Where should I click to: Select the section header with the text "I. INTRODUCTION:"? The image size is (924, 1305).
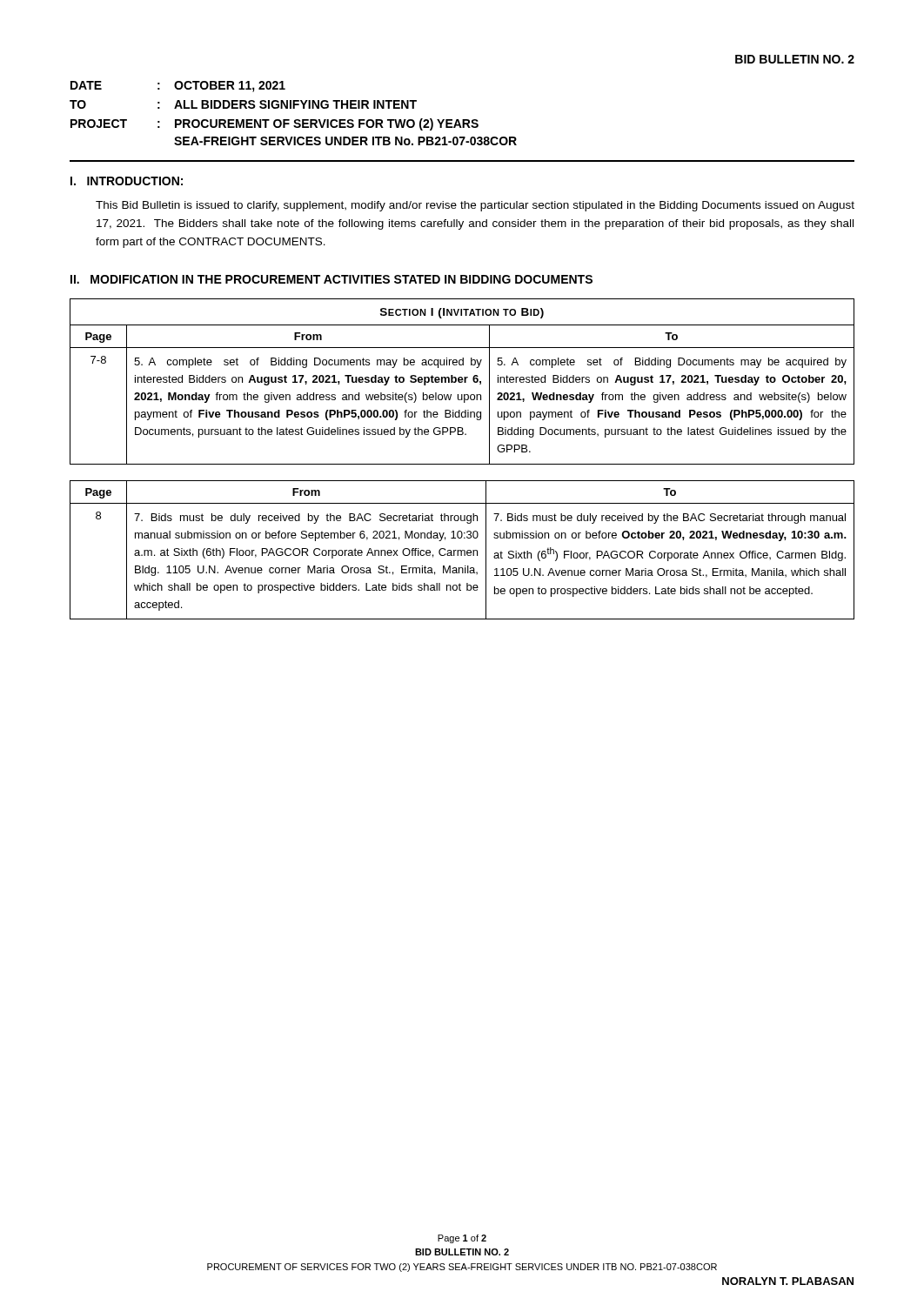point(127,181)
